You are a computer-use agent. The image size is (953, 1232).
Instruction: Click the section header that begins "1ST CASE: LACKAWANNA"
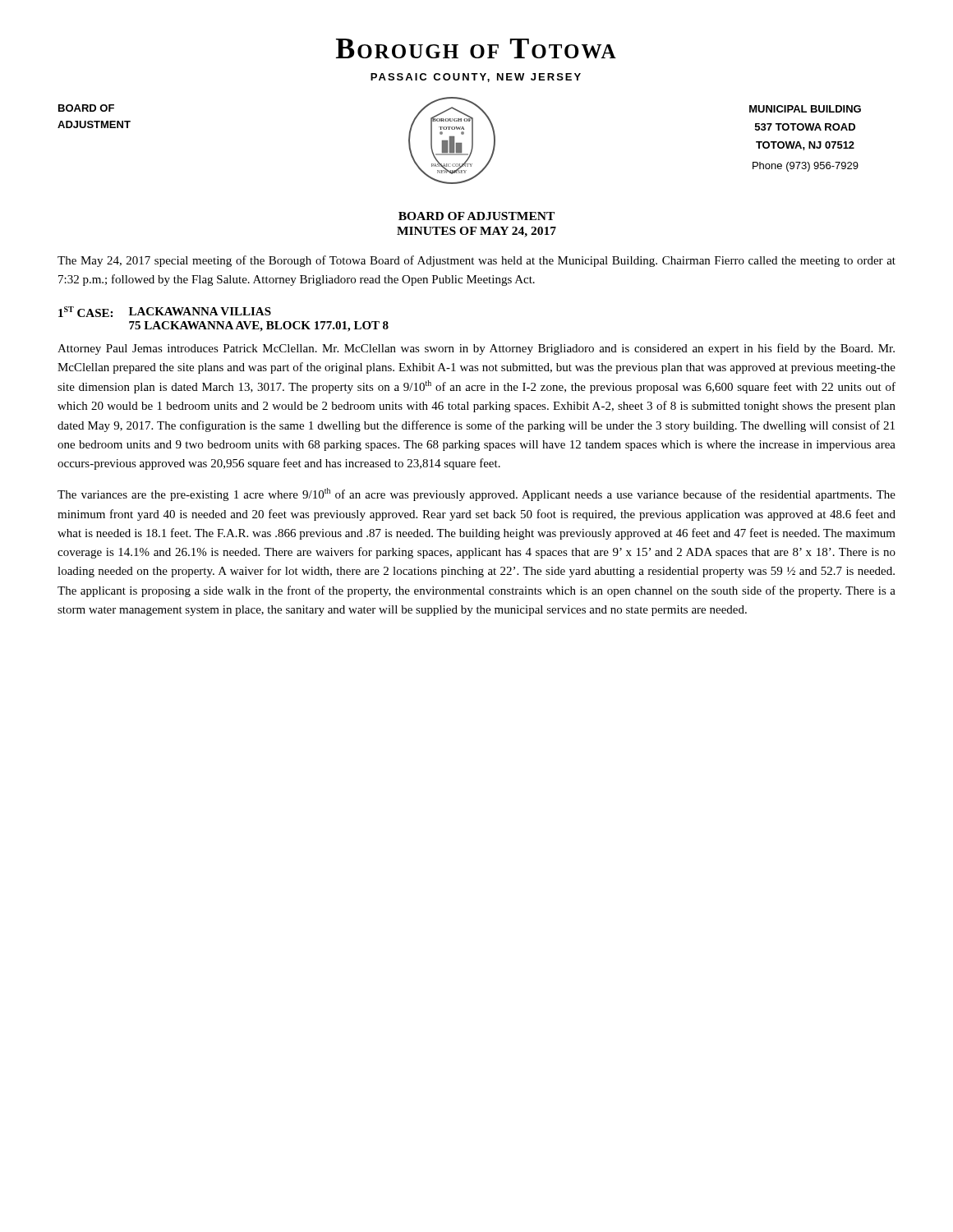point(223,318)
